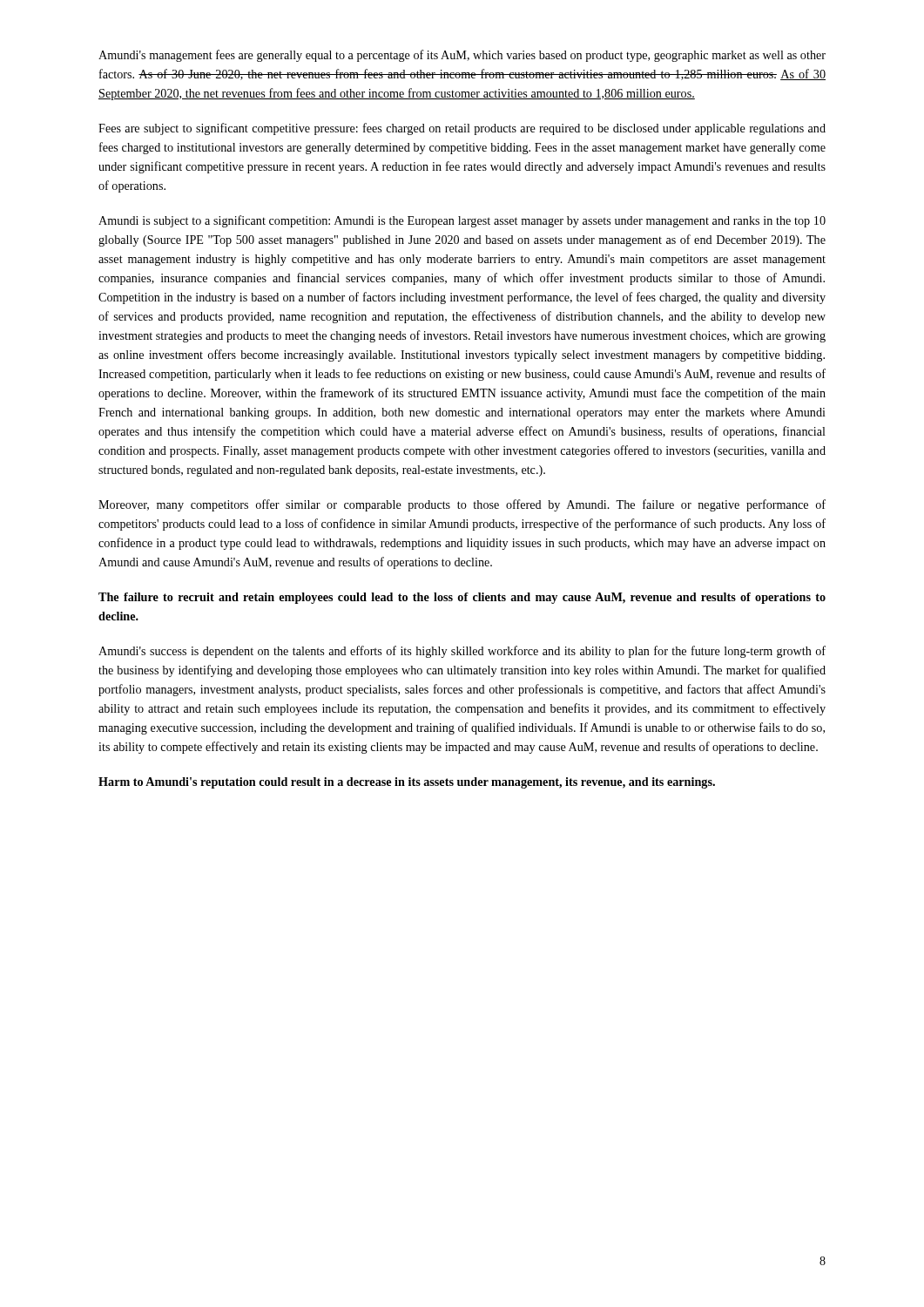Select the passage starting "Amundi's management fees are generally equal to a"
This screenshot has width=924, height=1307.
462,74
